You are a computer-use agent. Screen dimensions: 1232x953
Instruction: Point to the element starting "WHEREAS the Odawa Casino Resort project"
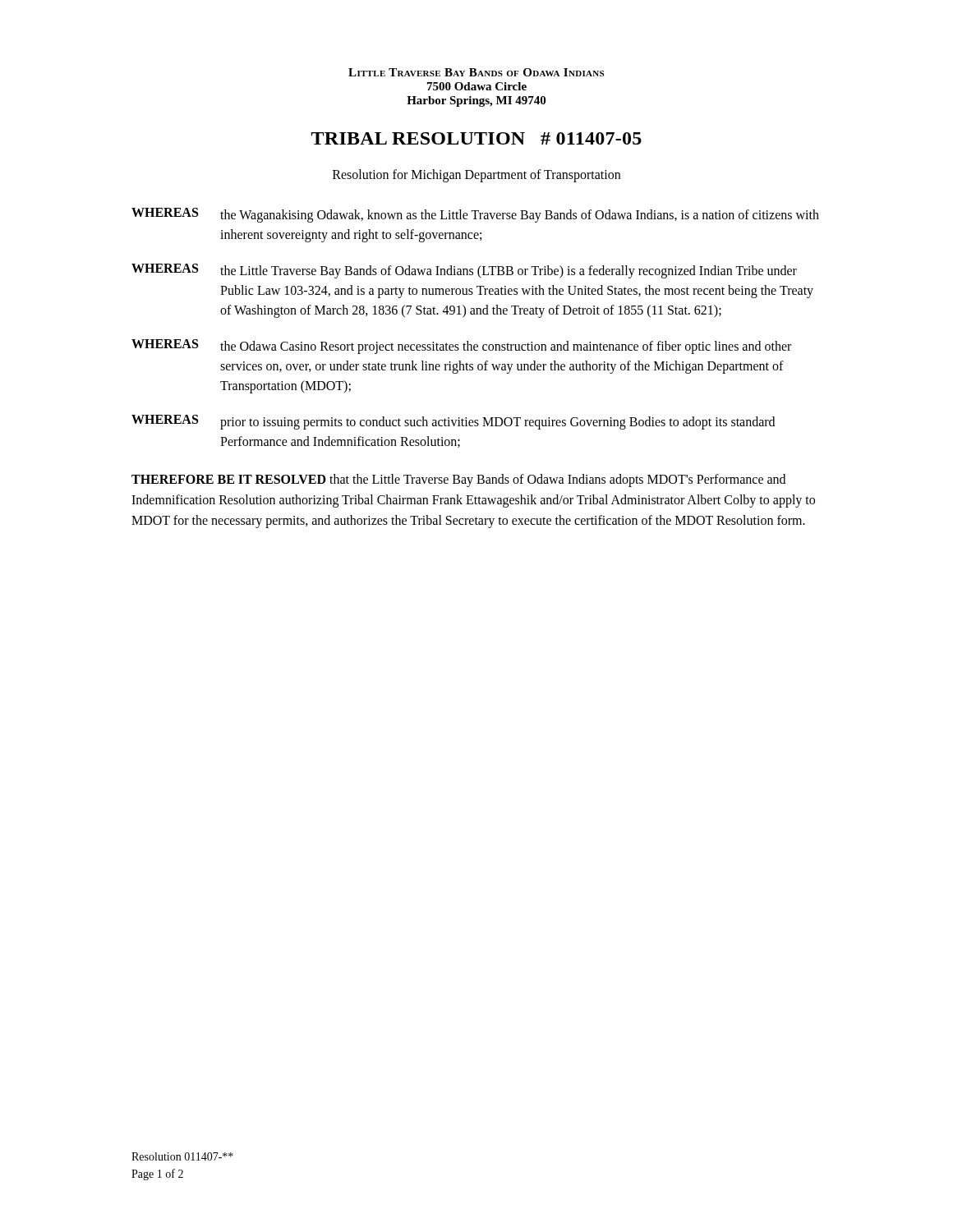pyautogui.click(x=476, y=366)
